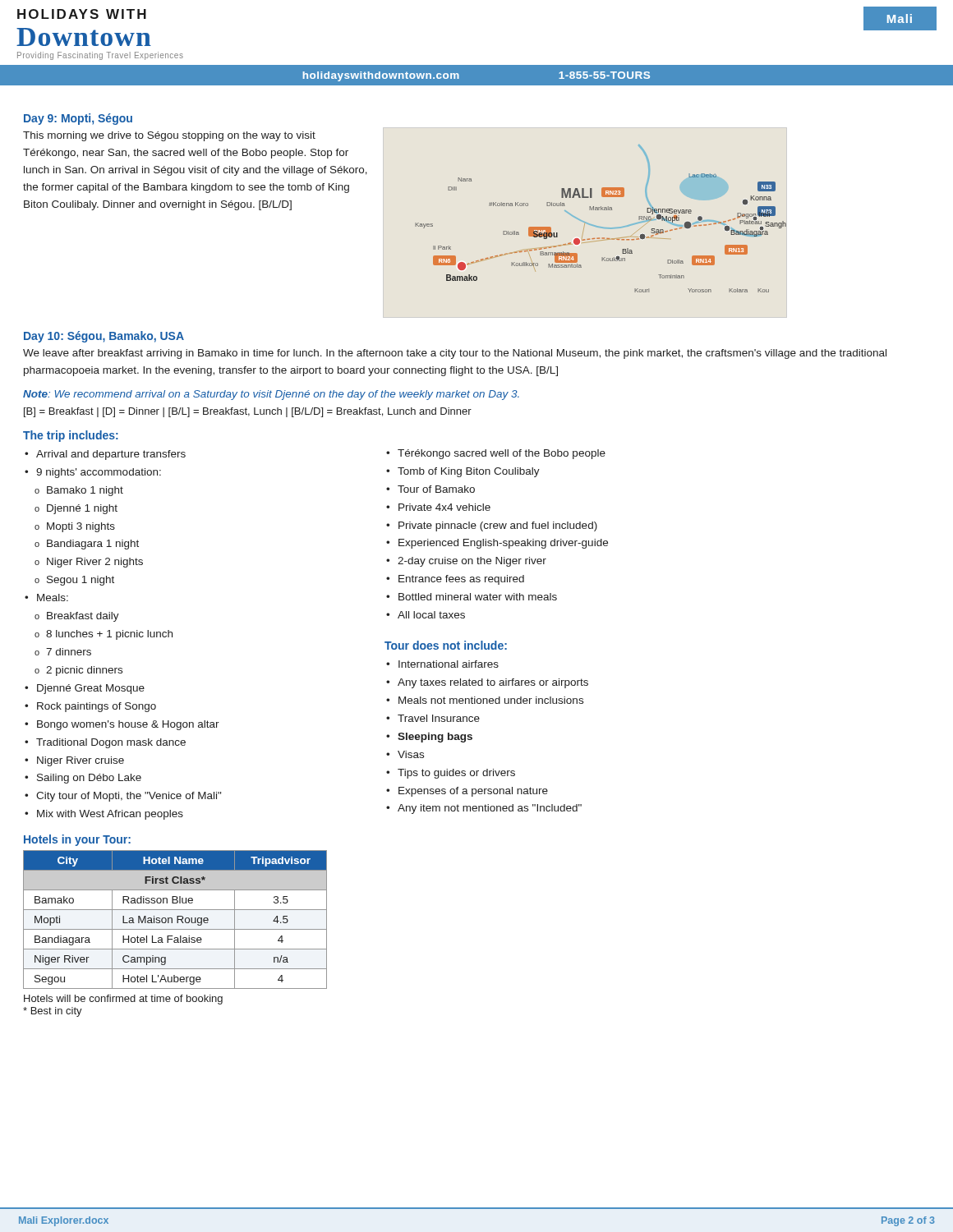Locate the list item that says "Private 4x4 vehicle"
953x1232 pixels.
(444, 507)
